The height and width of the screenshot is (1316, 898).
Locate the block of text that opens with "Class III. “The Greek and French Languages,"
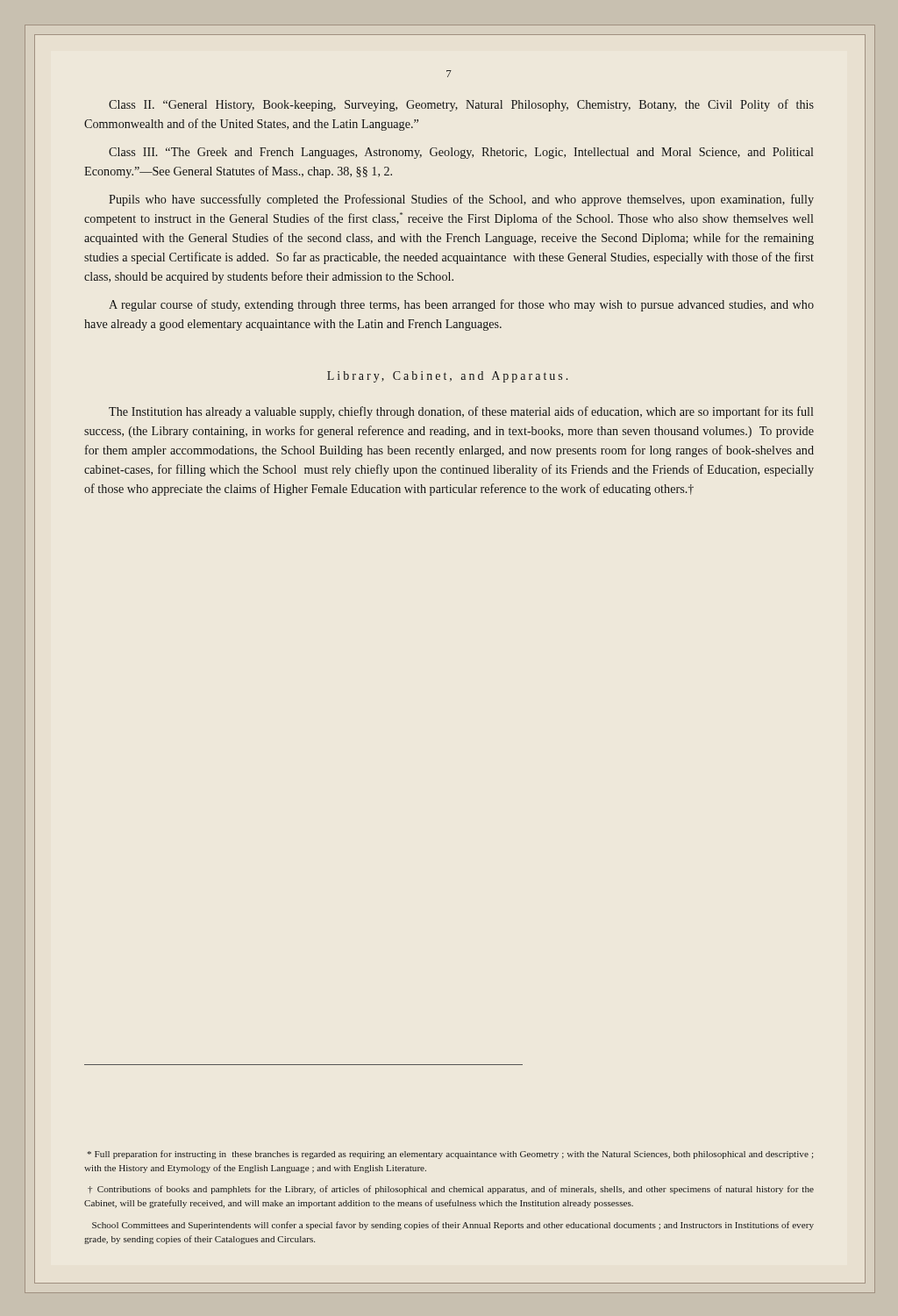(449, 161)
